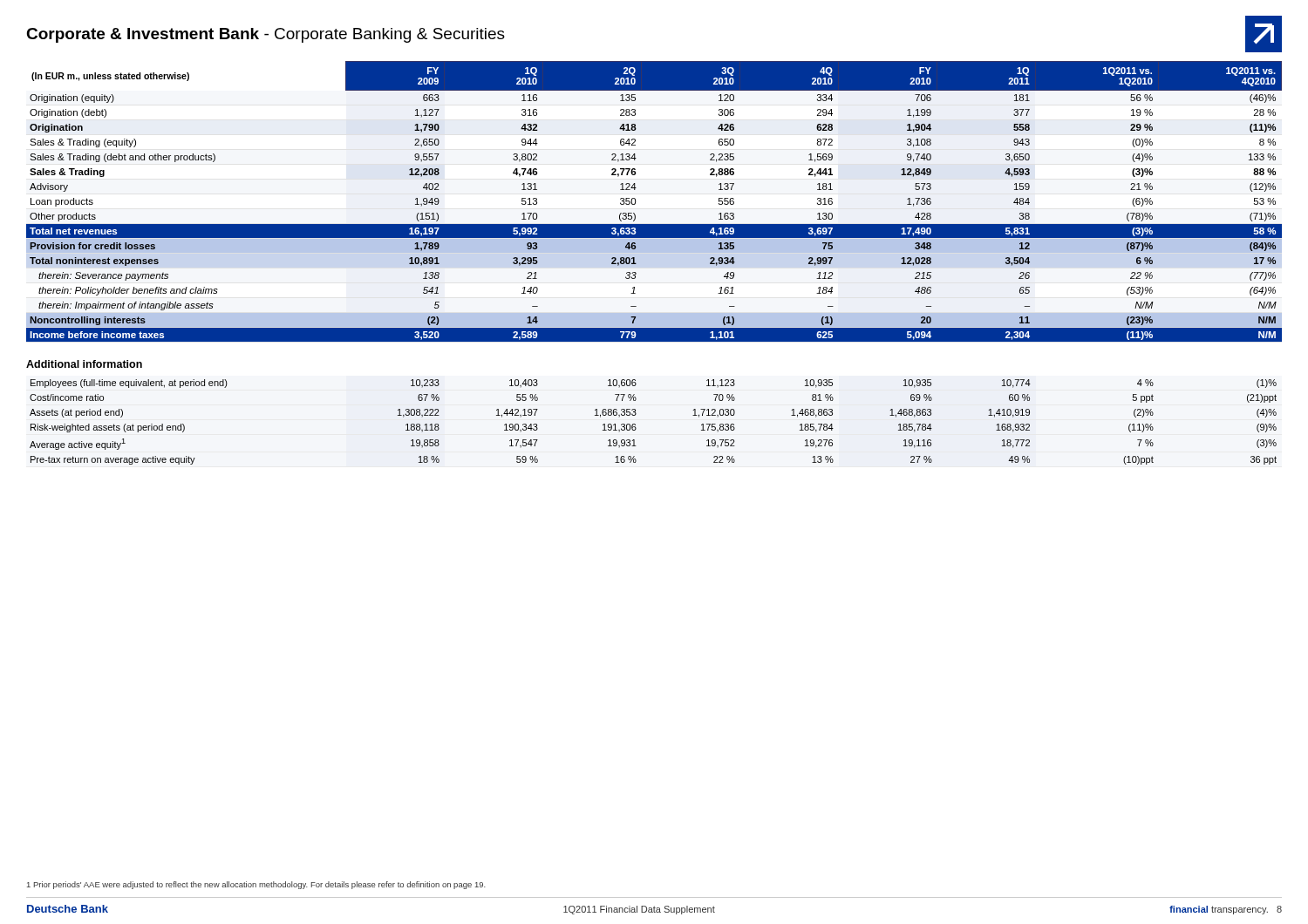This screenshot has width=1308, height=924.
Task: Point to the text starting "Corporate & Investment Bank - Corporate Banking &"
Action: click(266, 34)
